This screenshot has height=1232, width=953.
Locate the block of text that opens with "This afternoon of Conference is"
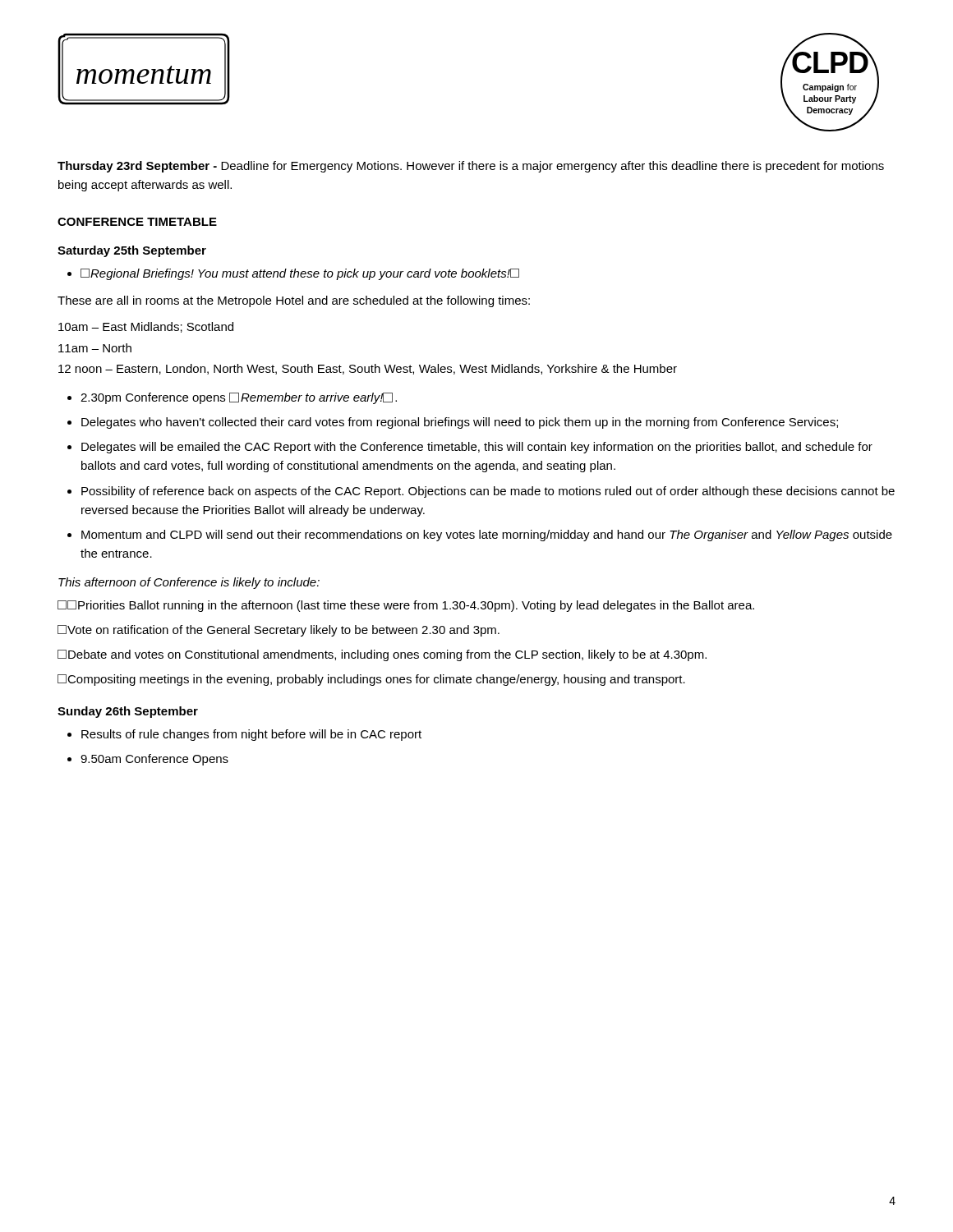(189, 582)
